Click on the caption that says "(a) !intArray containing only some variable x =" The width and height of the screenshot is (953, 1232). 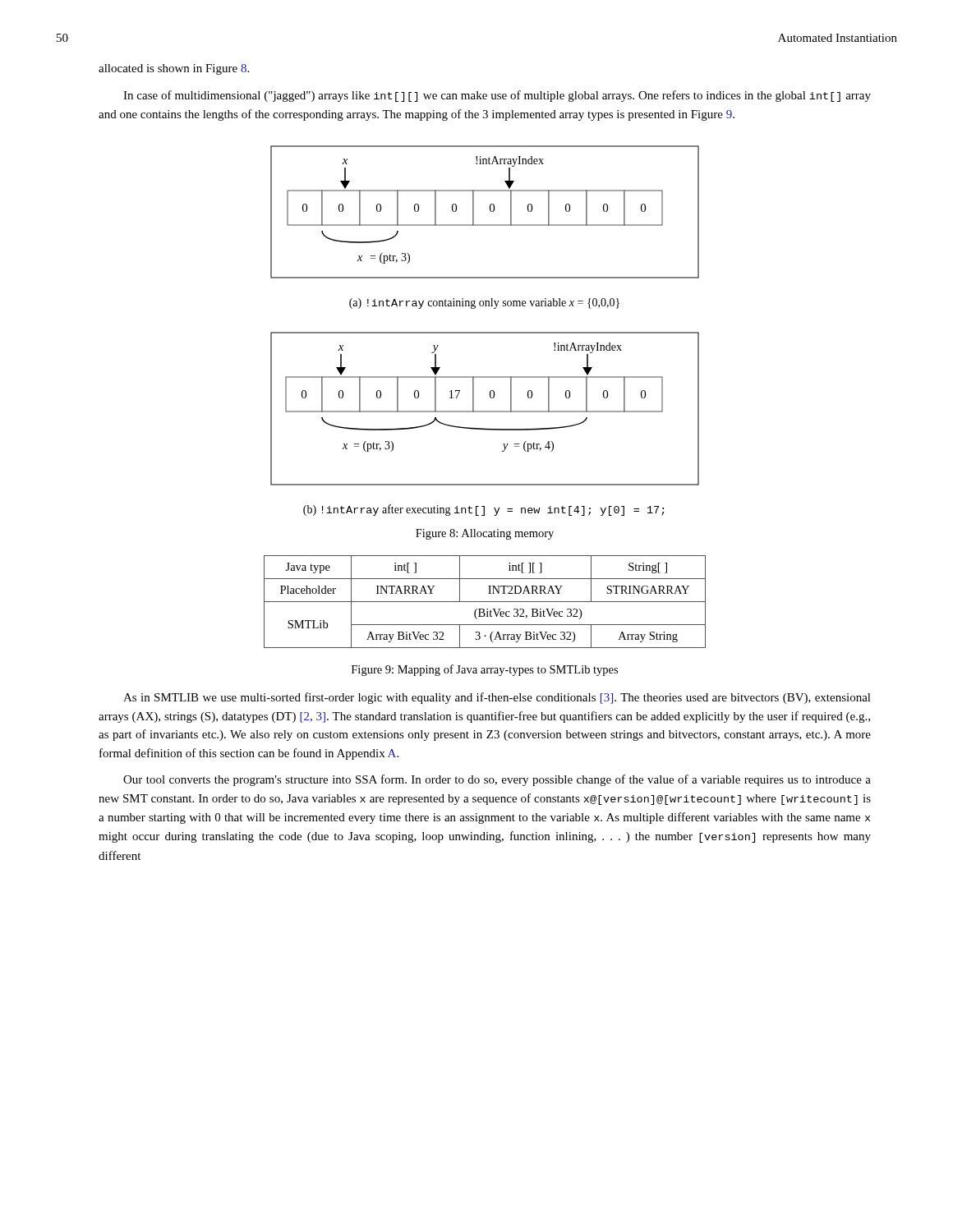[x=485, y=303]
